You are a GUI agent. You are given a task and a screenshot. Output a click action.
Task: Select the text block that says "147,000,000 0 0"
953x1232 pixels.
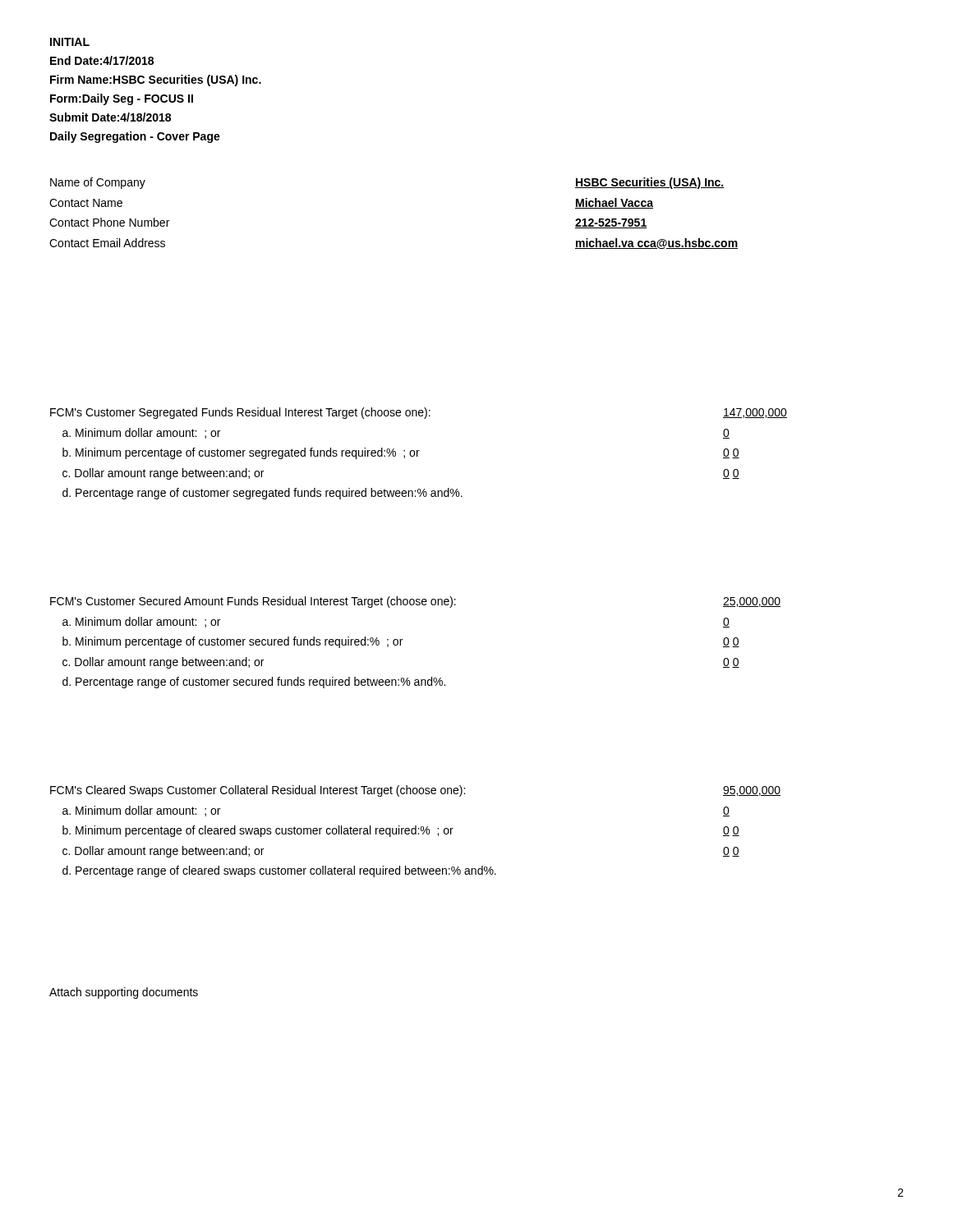click(755, 413)
